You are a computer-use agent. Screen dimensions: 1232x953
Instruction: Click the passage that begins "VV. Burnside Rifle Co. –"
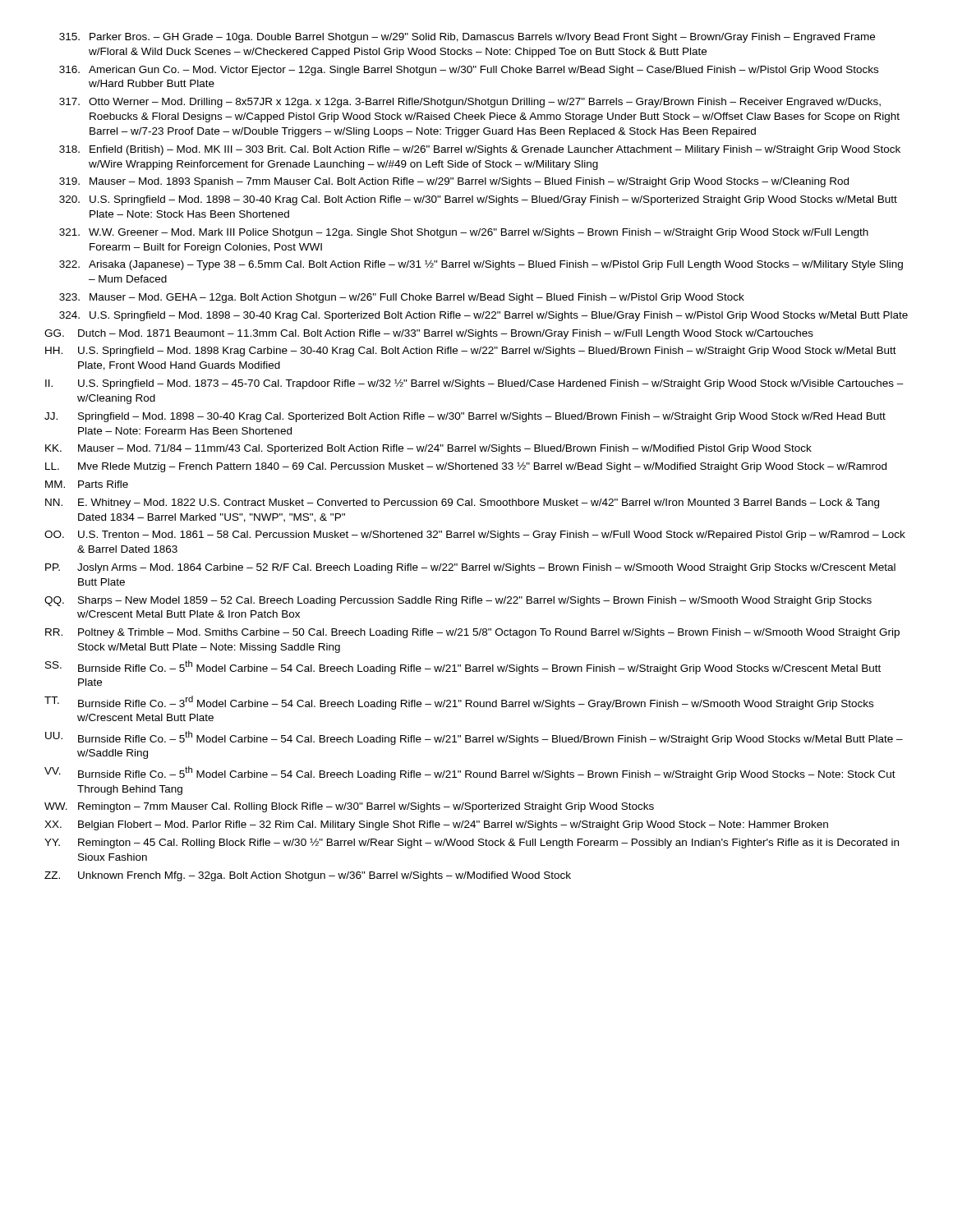476,780
